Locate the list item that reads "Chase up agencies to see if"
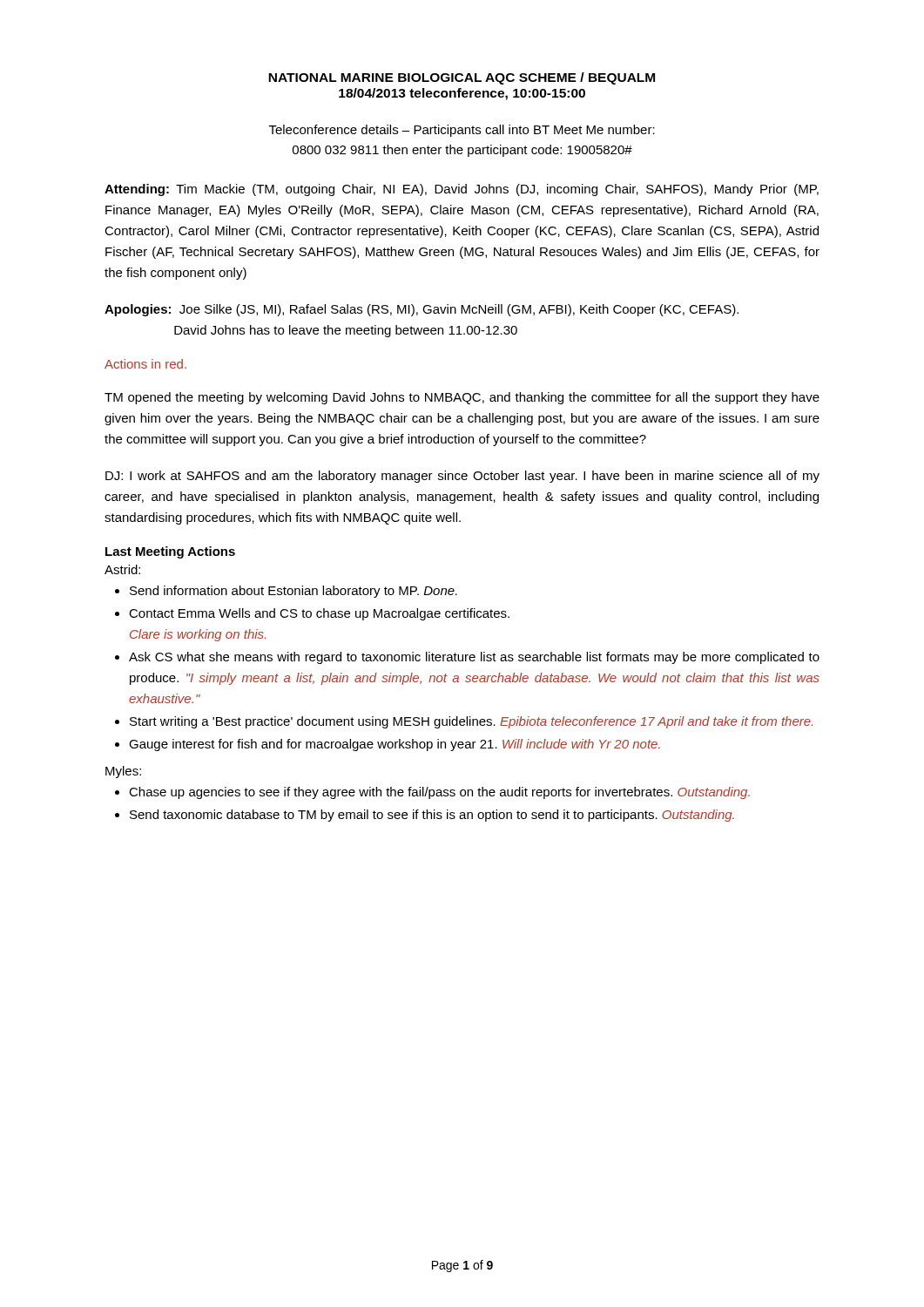 (440, 792)
